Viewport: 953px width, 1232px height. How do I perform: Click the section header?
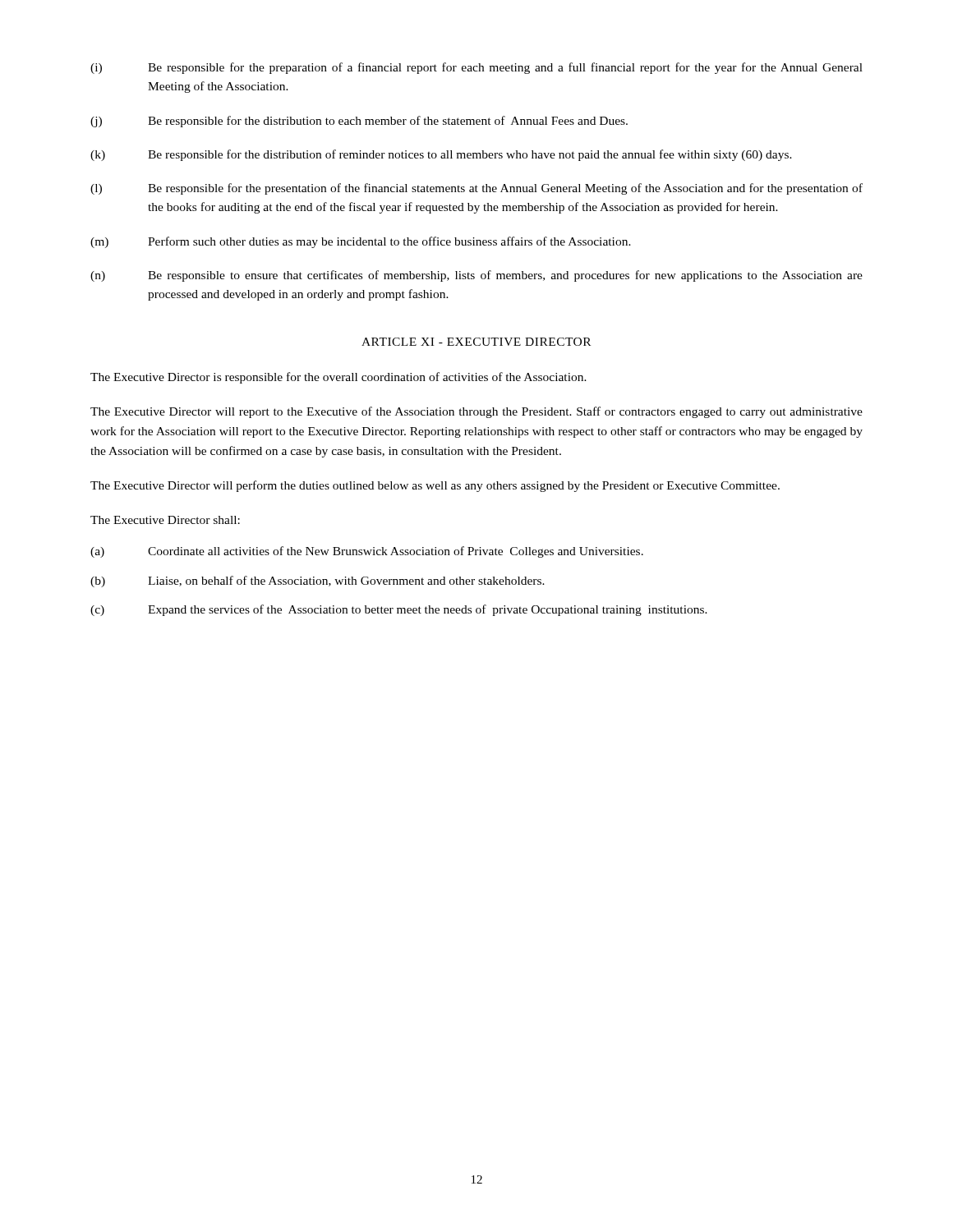(476, 341)
